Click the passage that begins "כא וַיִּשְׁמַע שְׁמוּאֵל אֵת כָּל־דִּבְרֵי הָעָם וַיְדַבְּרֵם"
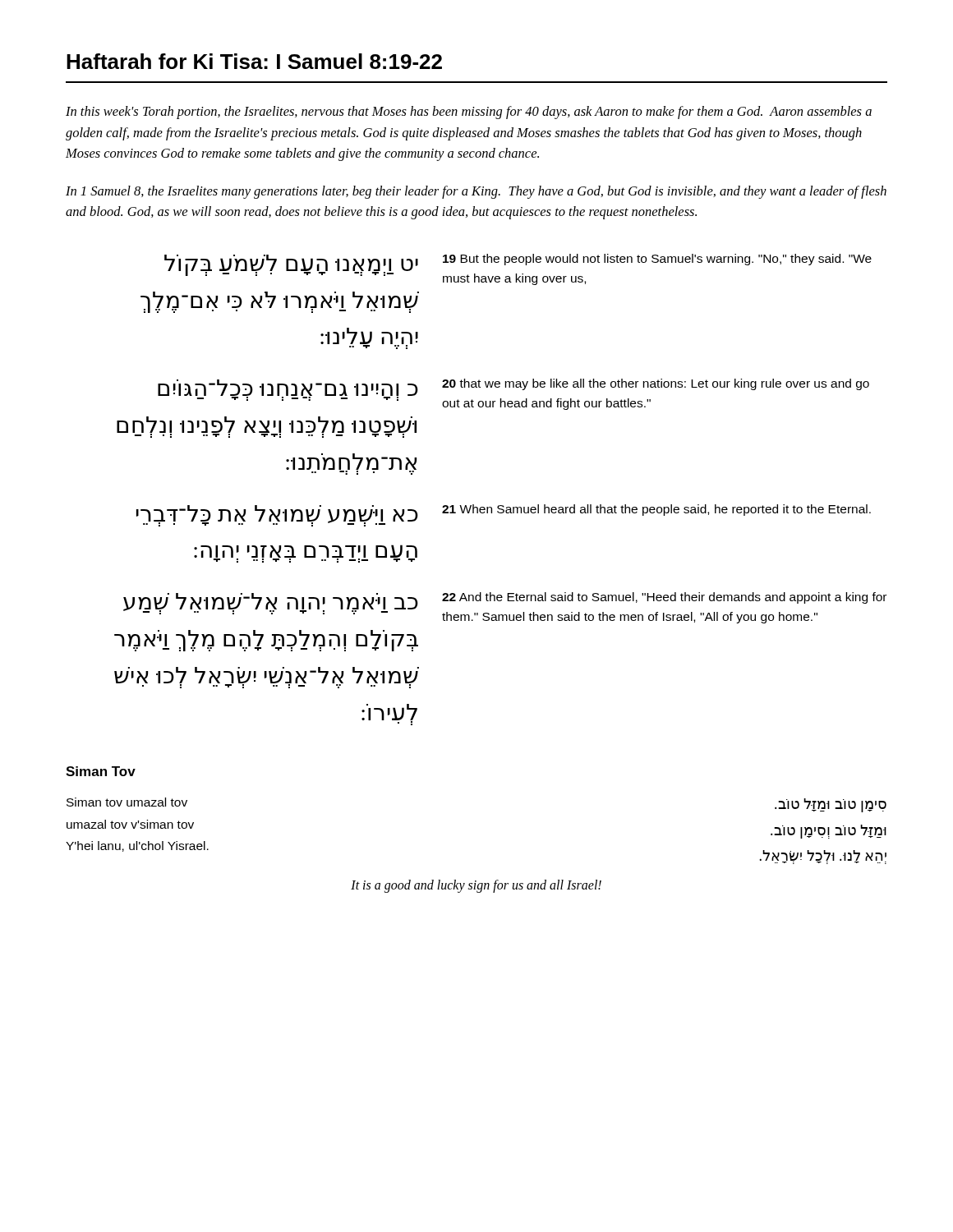953x1232 pixels. 504,515
